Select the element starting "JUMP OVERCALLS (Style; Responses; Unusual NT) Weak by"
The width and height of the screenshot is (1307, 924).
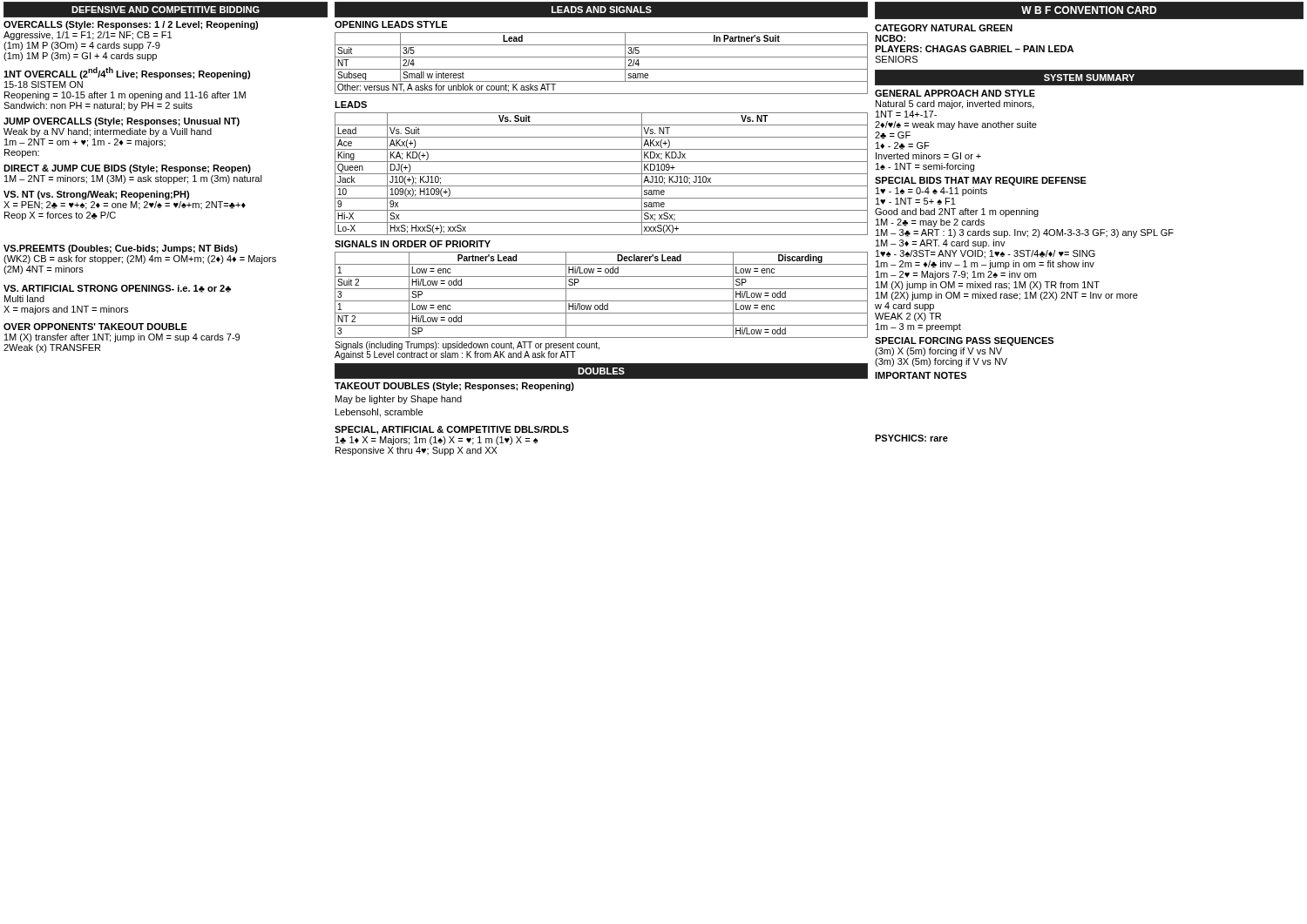pos(122,136)
